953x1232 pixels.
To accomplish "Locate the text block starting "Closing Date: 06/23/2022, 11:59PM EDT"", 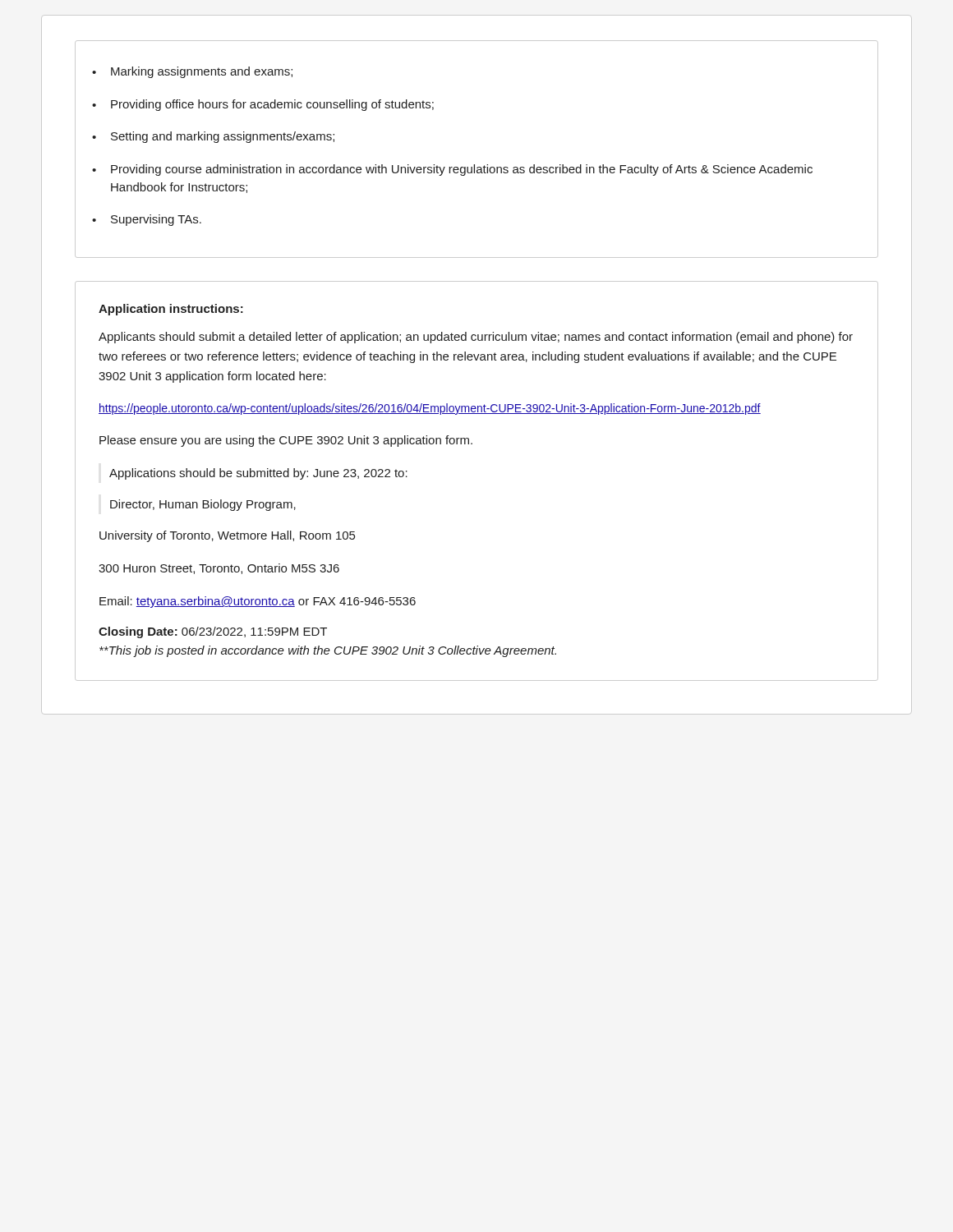I will pyautogui.click(x=213, y=632).
